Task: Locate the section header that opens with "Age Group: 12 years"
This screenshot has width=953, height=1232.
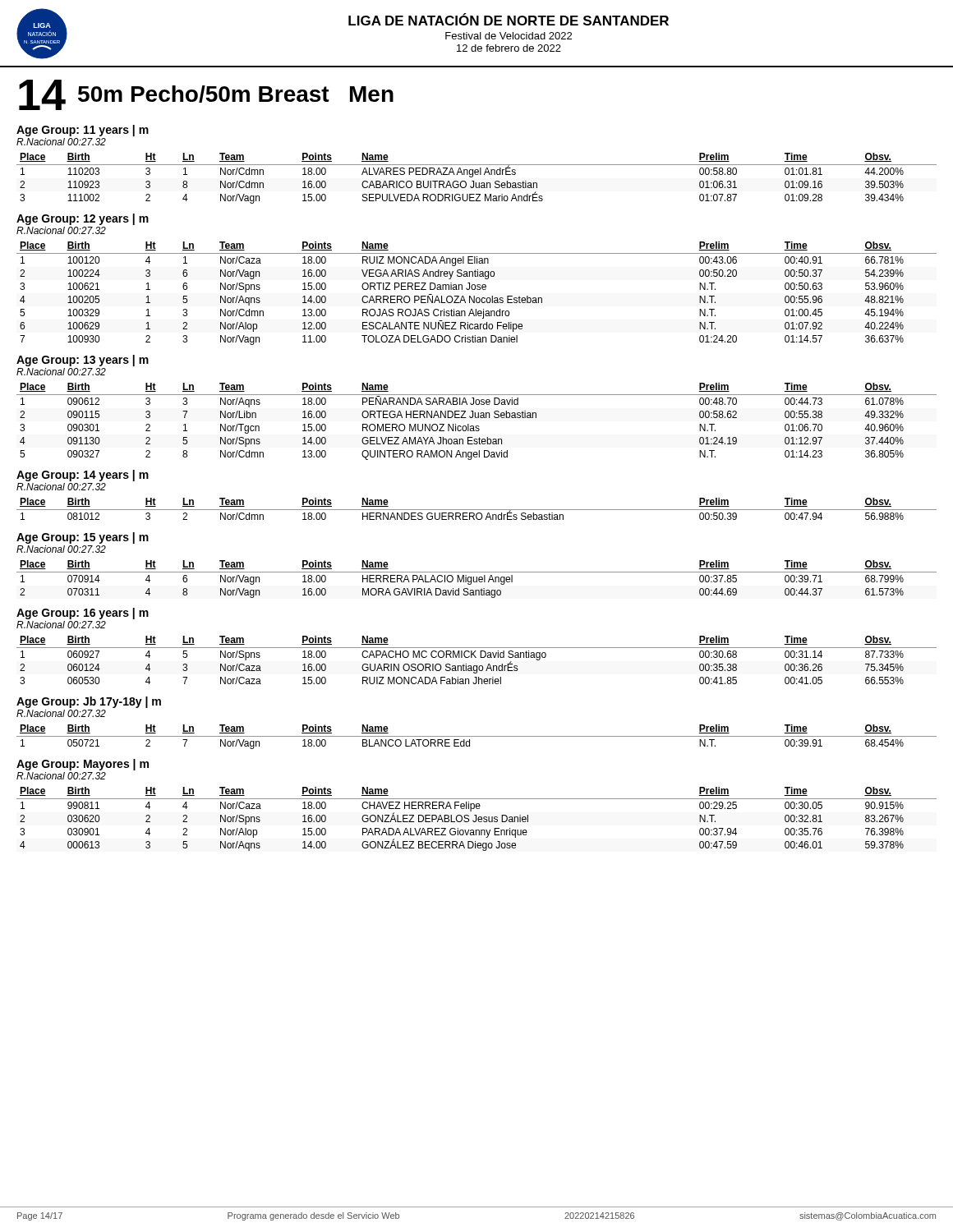Action: coord(83,218)
